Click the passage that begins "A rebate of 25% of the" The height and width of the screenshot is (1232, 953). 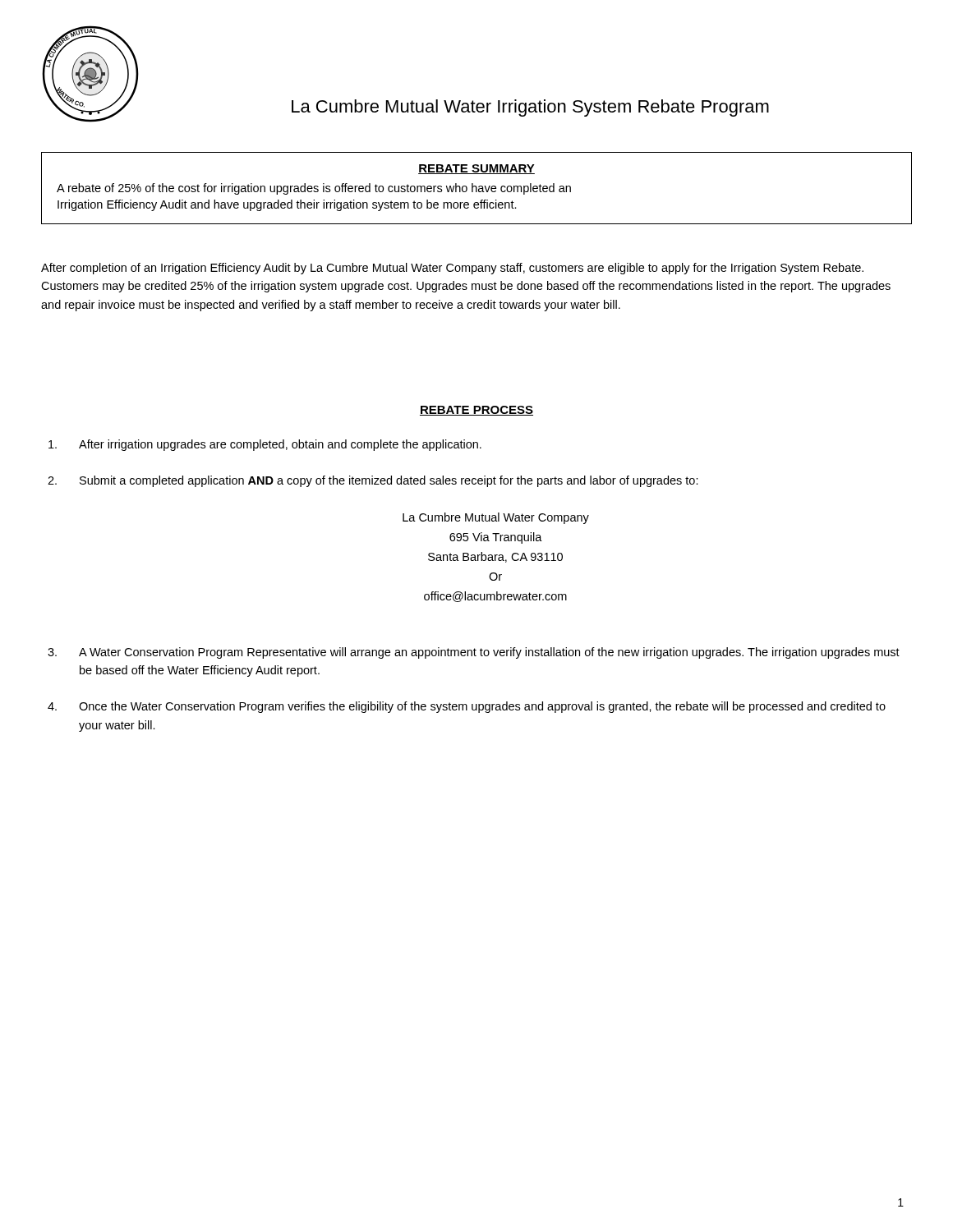(314, 196)
